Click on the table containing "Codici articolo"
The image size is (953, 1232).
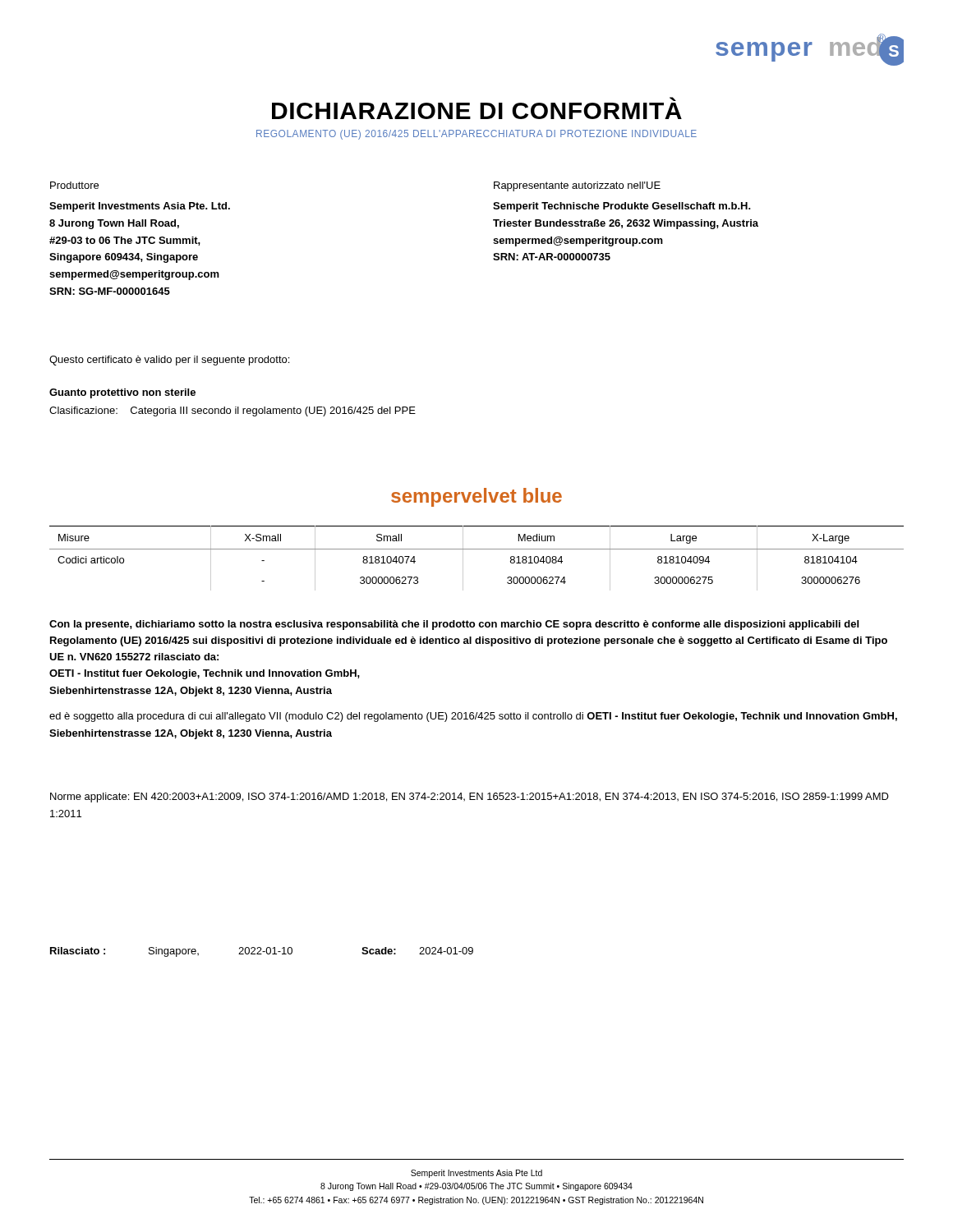coord(476,558)
